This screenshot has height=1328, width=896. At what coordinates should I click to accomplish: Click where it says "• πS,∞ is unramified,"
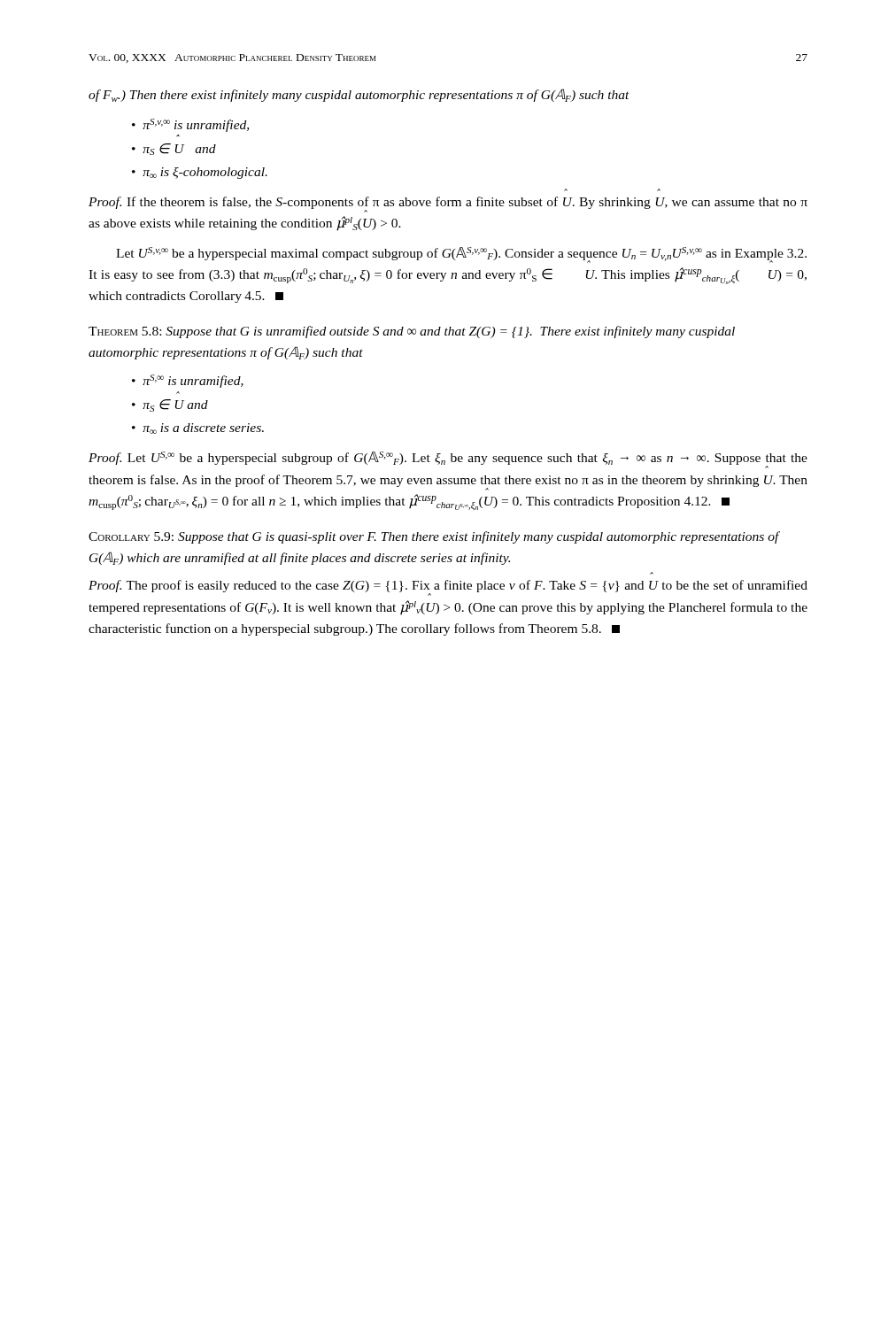(187, 380)
